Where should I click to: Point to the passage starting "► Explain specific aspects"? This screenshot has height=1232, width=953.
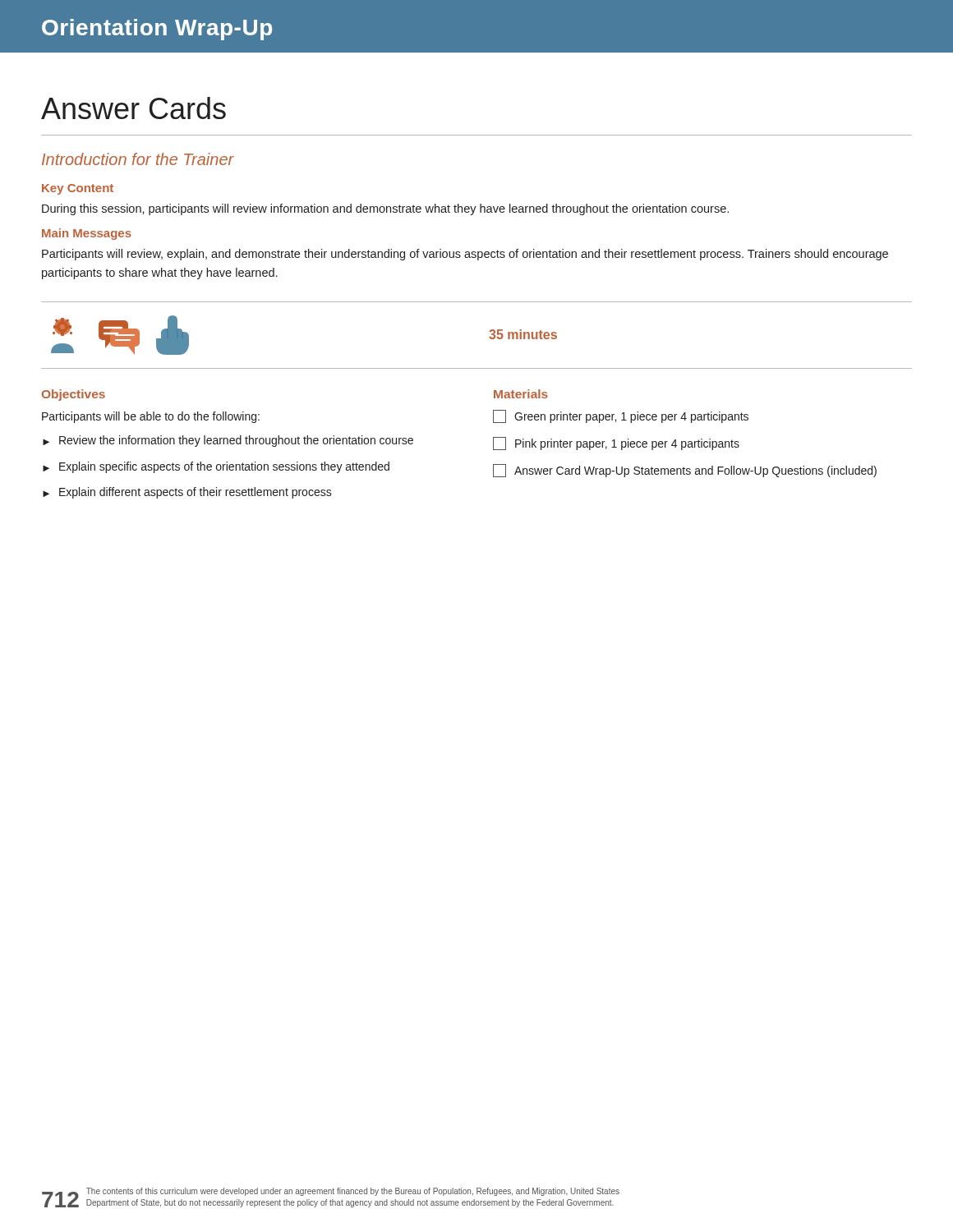point(216,467)
